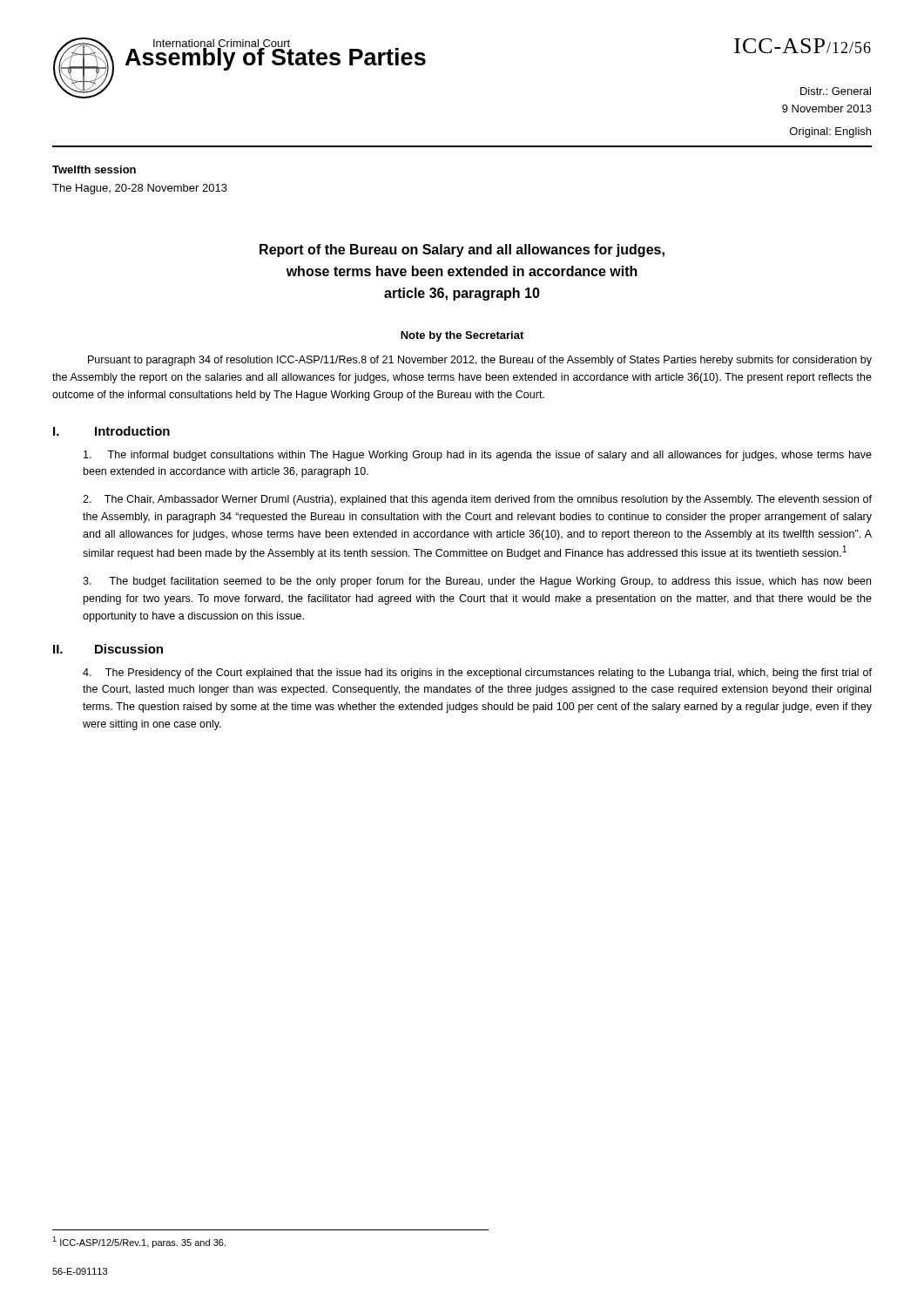Point to "II. Discussion"
The width and height of the screenshot is (924, 1307).
[108, 648]
